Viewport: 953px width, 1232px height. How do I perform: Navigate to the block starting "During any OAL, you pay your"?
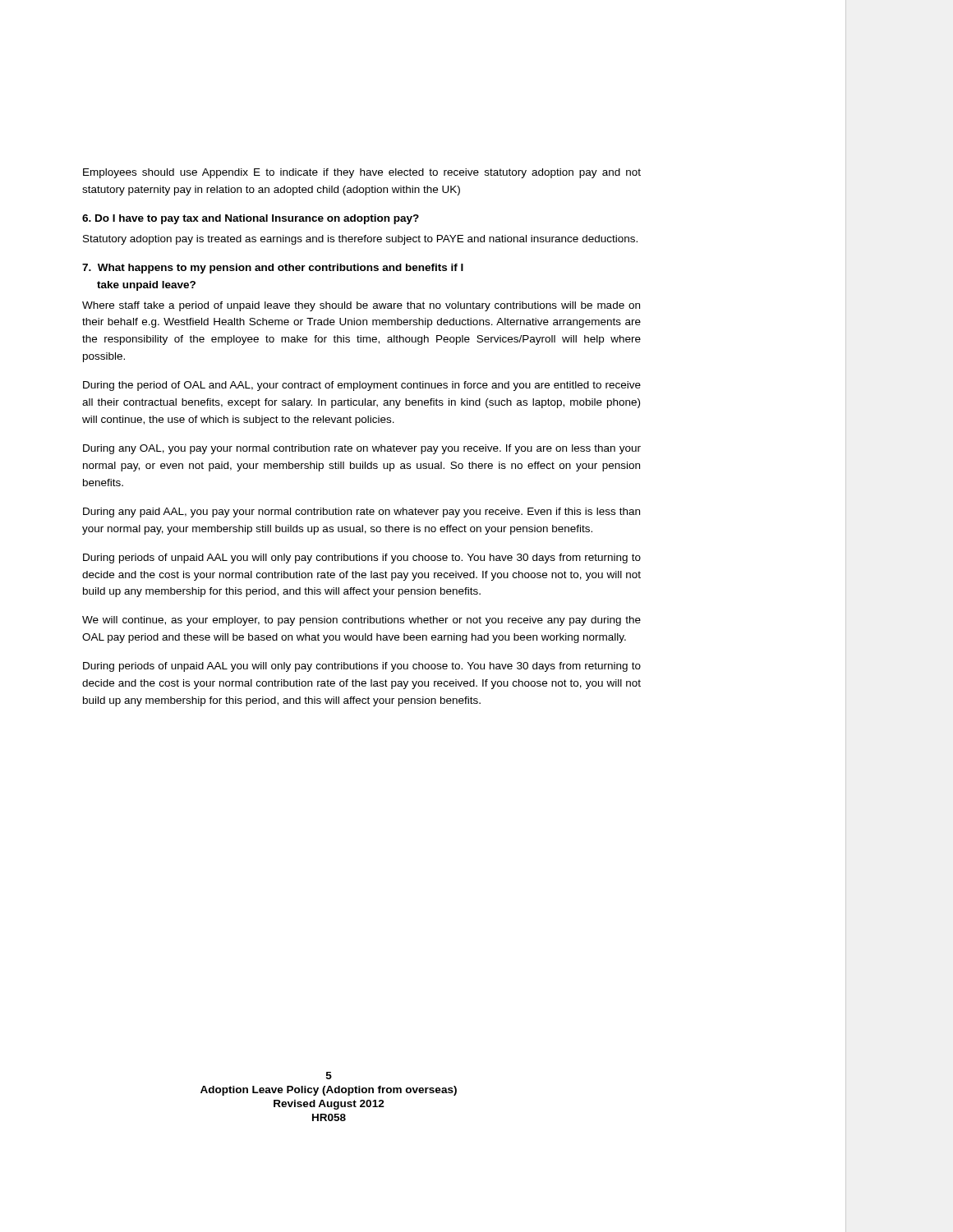[x=361, y=465]
